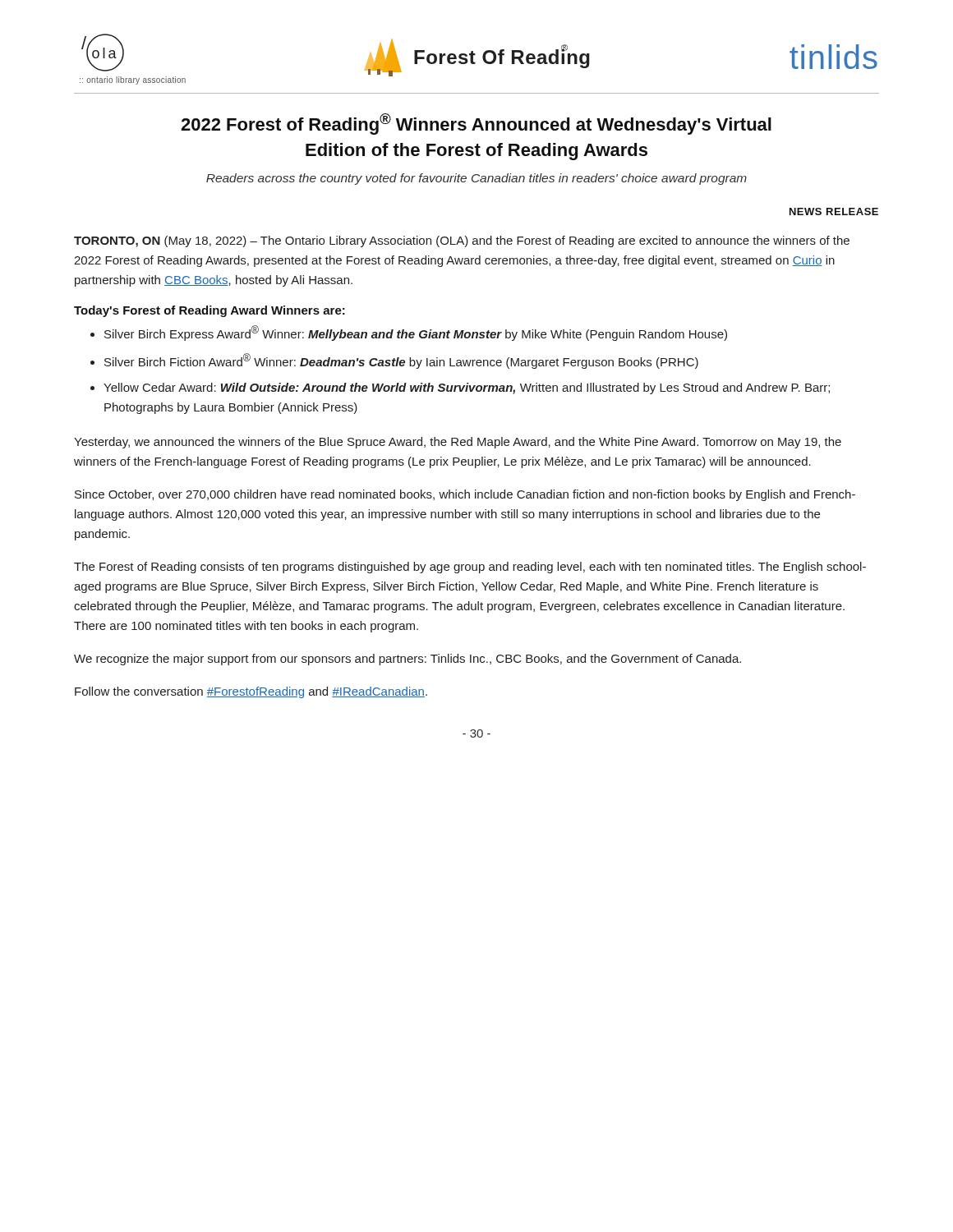This screenshot has width=953, height=1232.
Task: Find the list item that says "Yellow Cedar Award: Wild Outside: Around the"
Action: click(x=467, y=397)
